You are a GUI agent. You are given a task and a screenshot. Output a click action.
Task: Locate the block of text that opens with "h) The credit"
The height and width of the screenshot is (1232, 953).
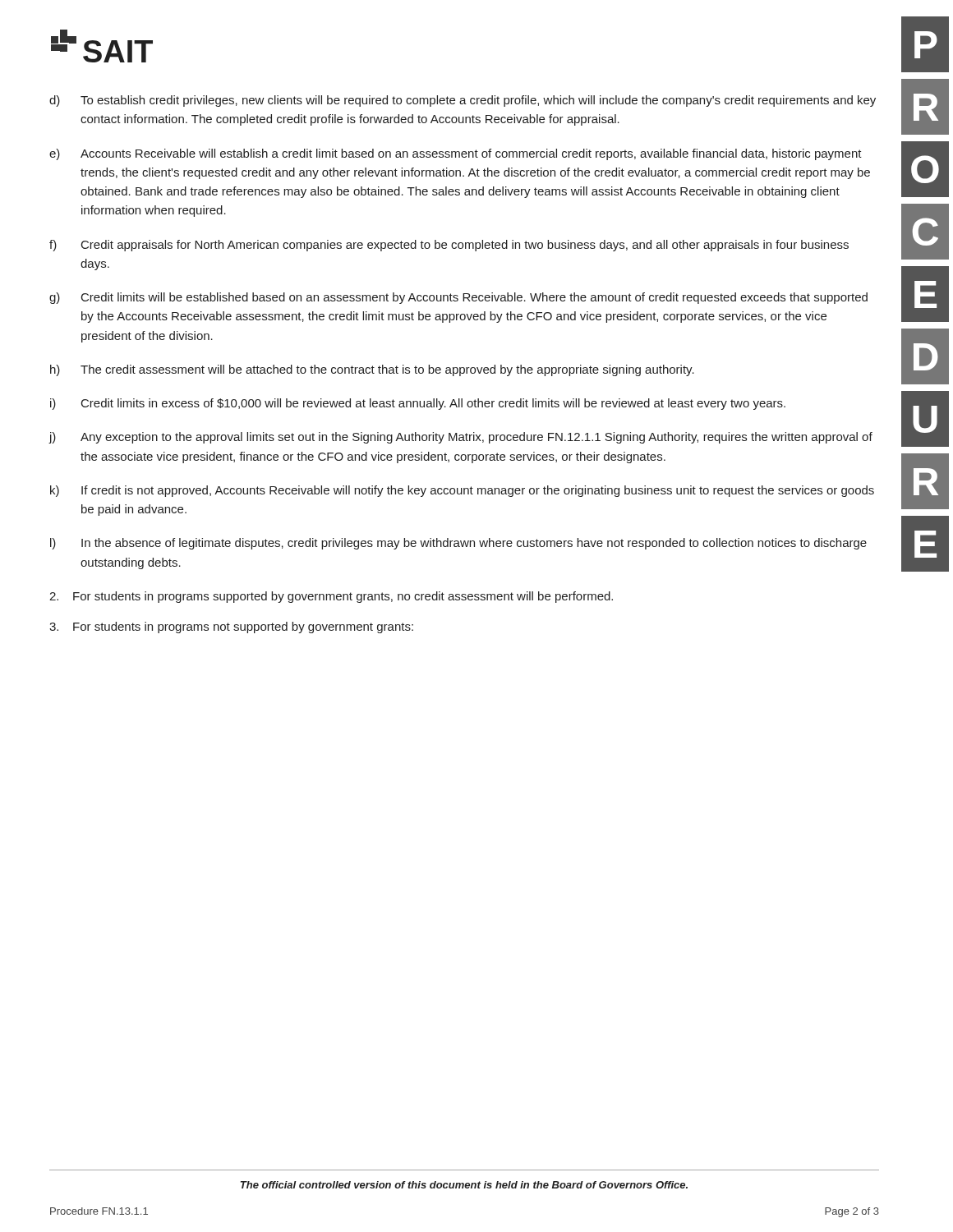pos(464,369)
